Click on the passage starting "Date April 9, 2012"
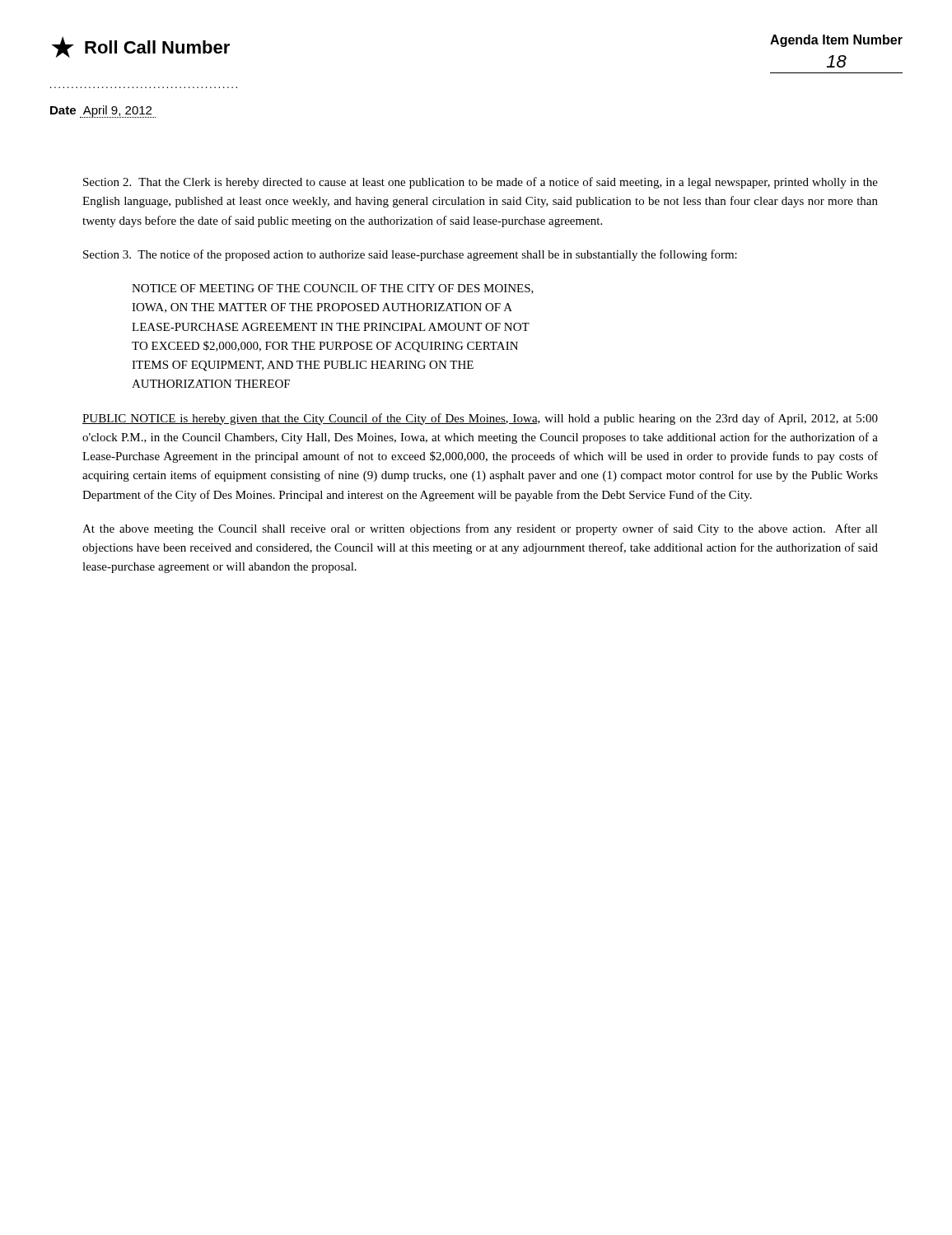The width and height of the screenshot is (952, 1235). pyautogui.click(x=102, y=110)
